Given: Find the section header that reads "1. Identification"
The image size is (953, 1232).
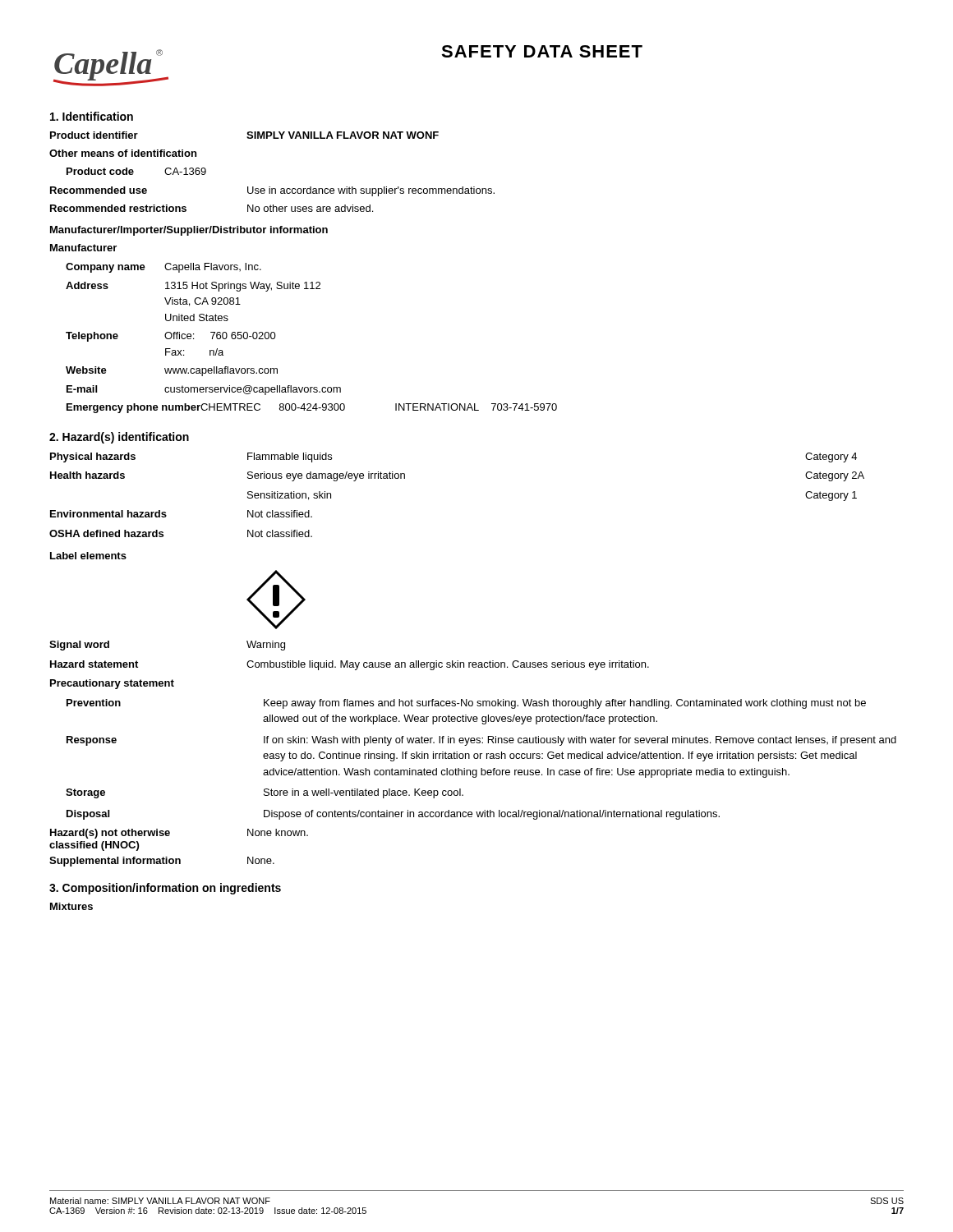Looking at the screenshot, I should [91, 117].
